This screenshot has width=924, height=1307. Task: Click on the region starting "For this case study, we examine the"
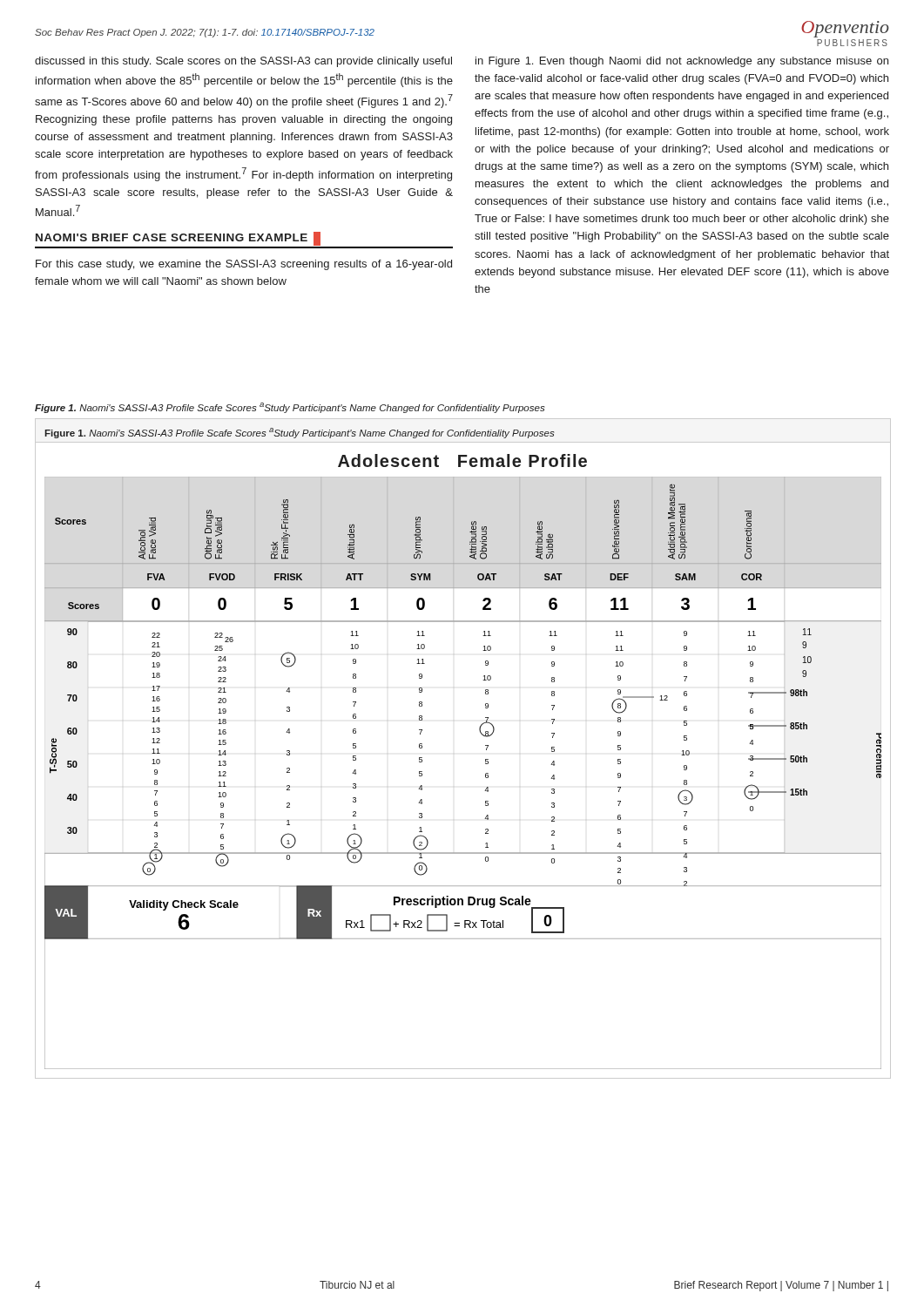pyautogui.click(x=244, y=272)
